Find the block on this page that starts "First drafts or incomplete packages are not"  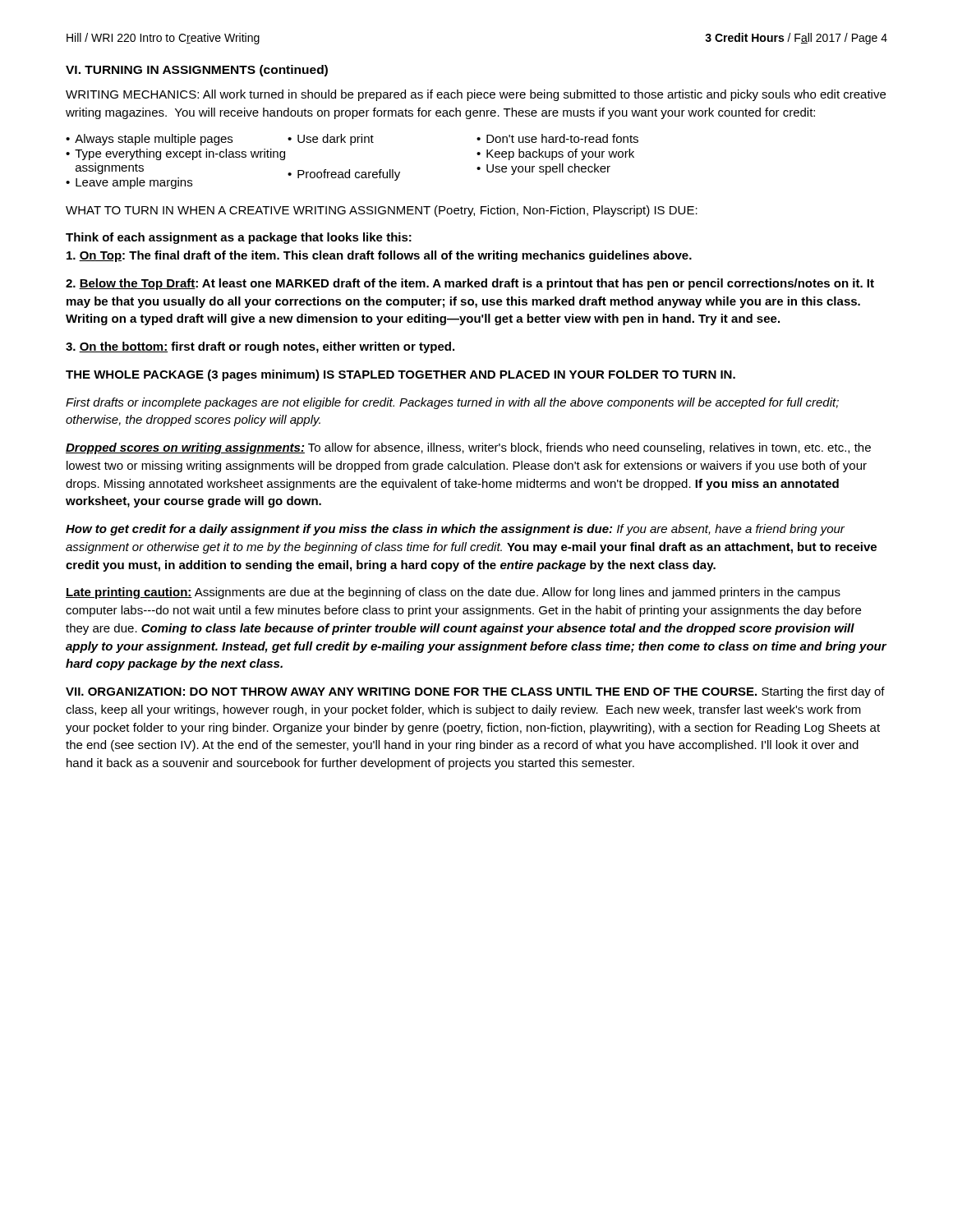click(452, 411)
